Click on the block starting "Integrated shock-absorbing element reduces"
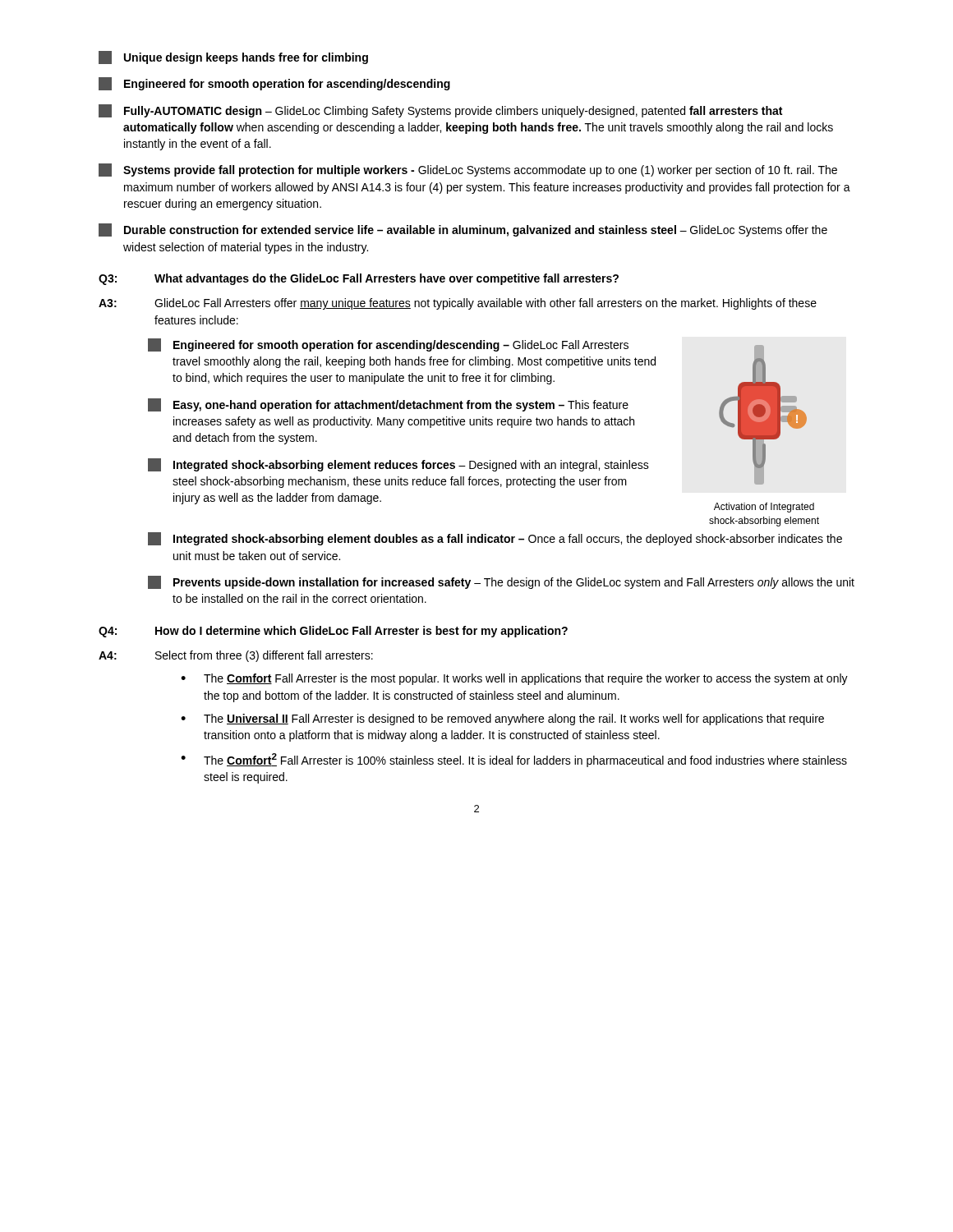Image resolution: width=953 pixels, height=1232 pixels. (403, 481)
